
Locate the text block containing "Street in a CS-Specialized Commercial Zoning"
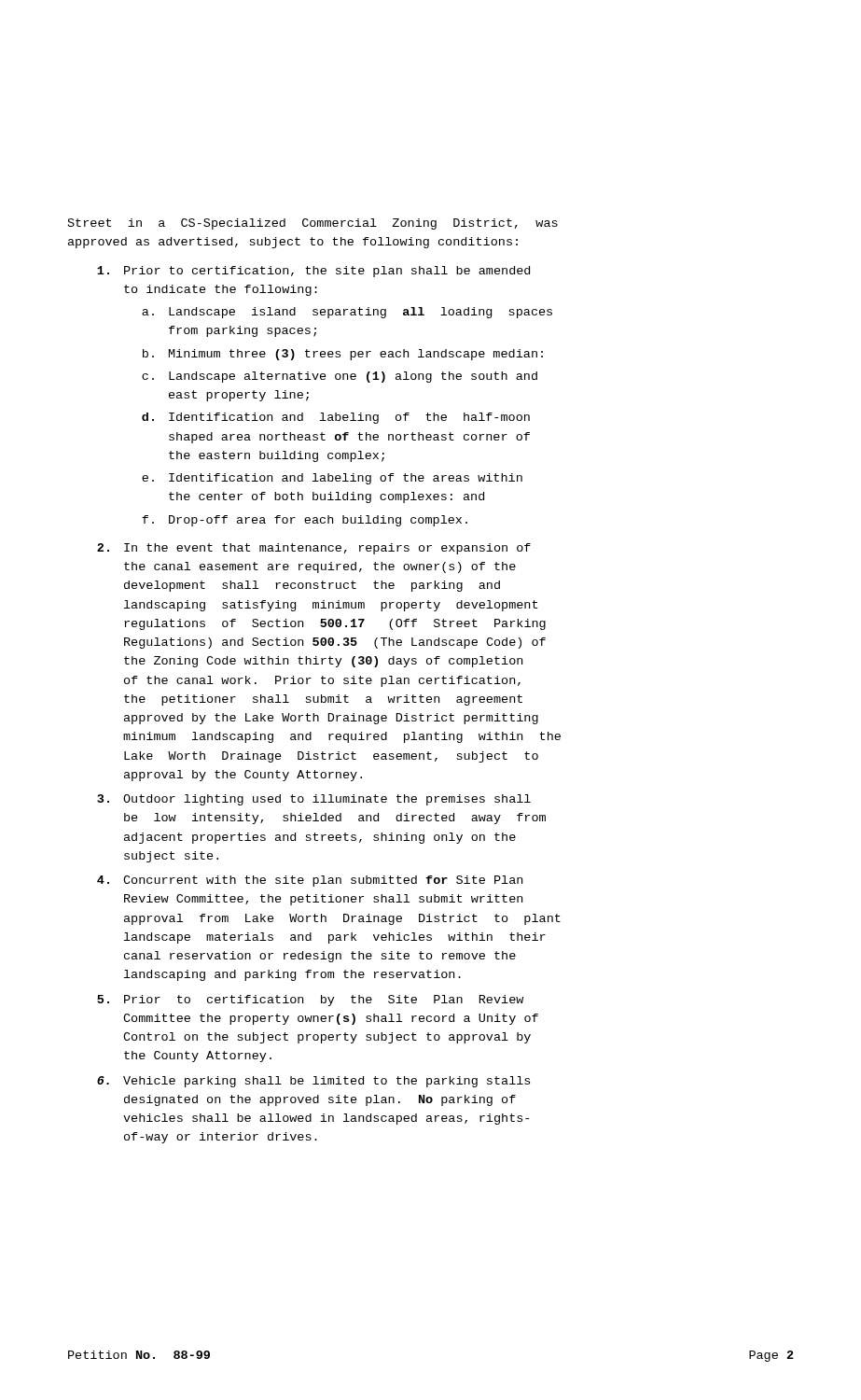coord(313,233)
